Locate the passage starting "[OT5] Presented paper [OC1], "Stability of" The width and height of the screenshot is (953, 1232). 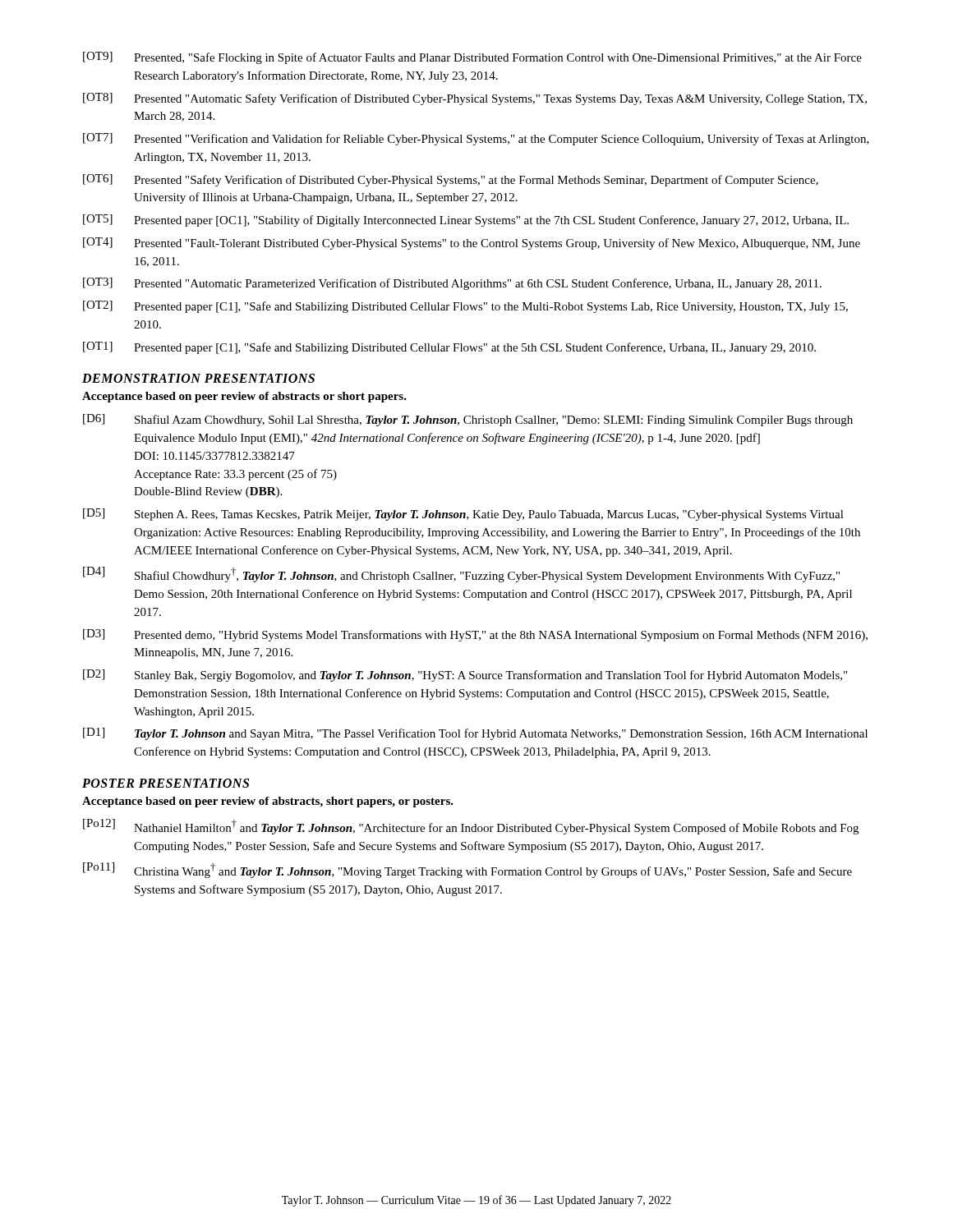pyautogui.click(x=476, y=221)
